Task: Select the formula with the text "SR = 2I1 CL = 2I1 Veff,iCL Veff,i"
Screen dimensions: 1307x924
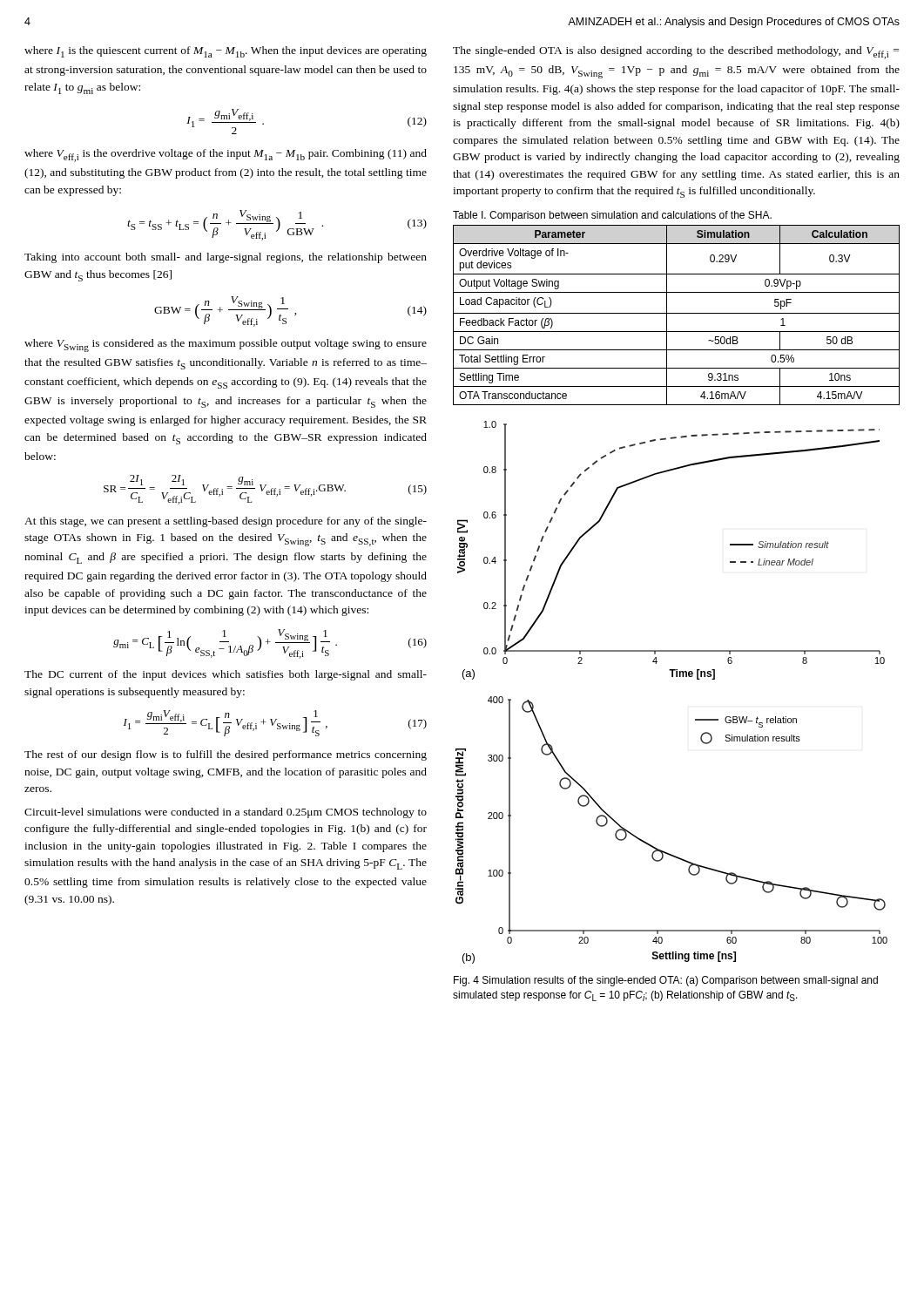Action: [265, 488]
